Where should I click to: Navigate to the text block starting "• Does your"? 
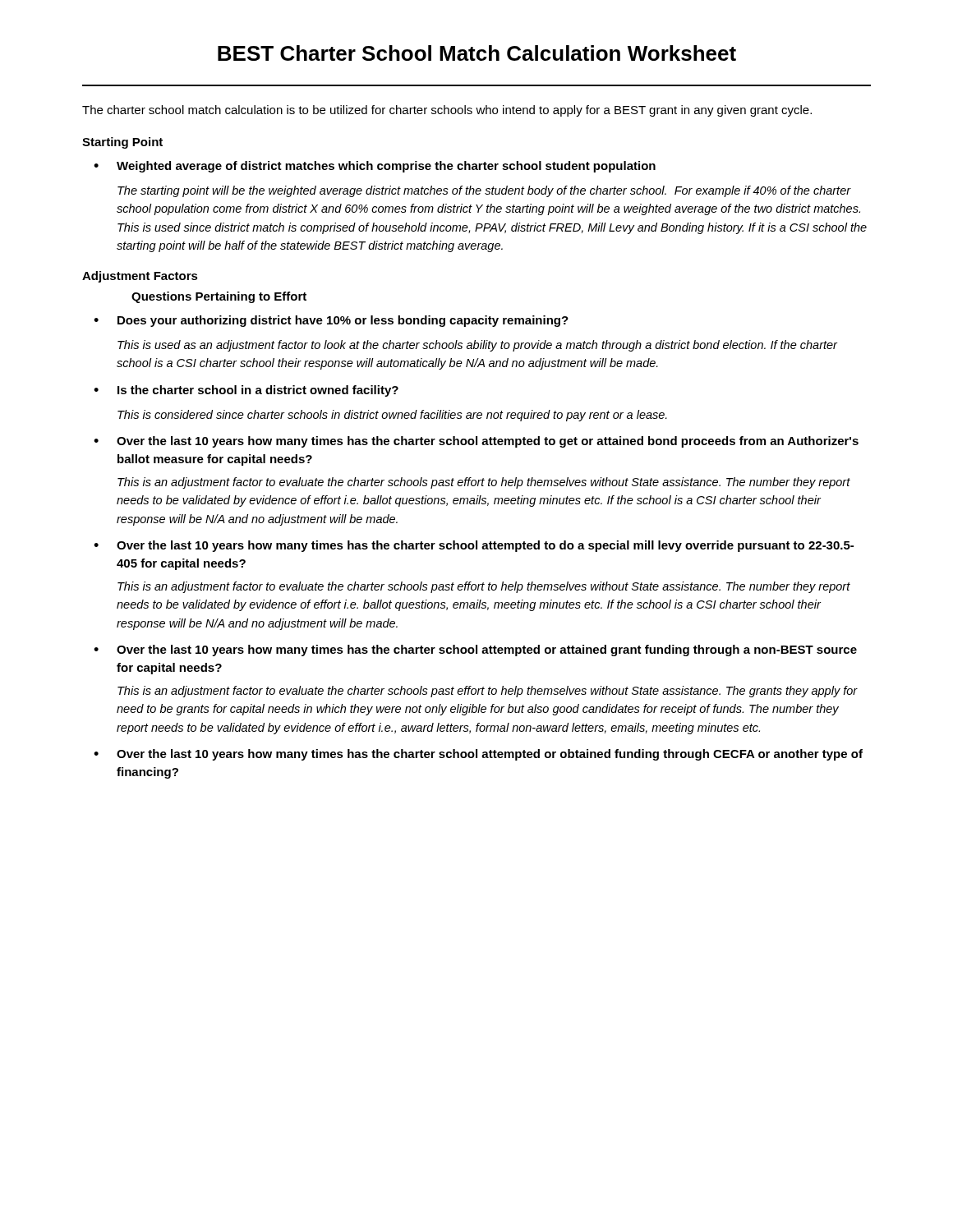(482, 321)
